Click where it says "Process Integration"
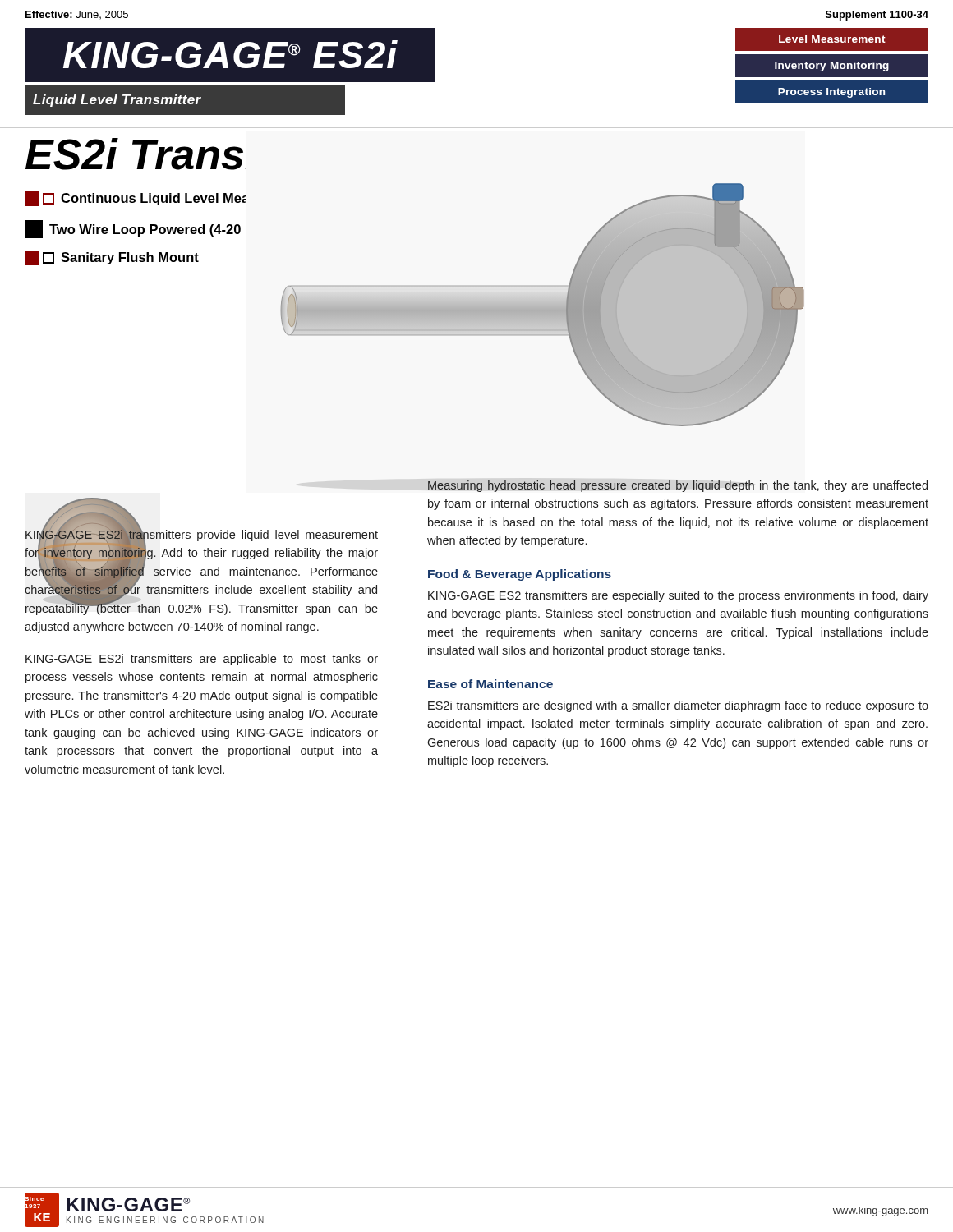Screen dimensions: 1232x953 832,92
